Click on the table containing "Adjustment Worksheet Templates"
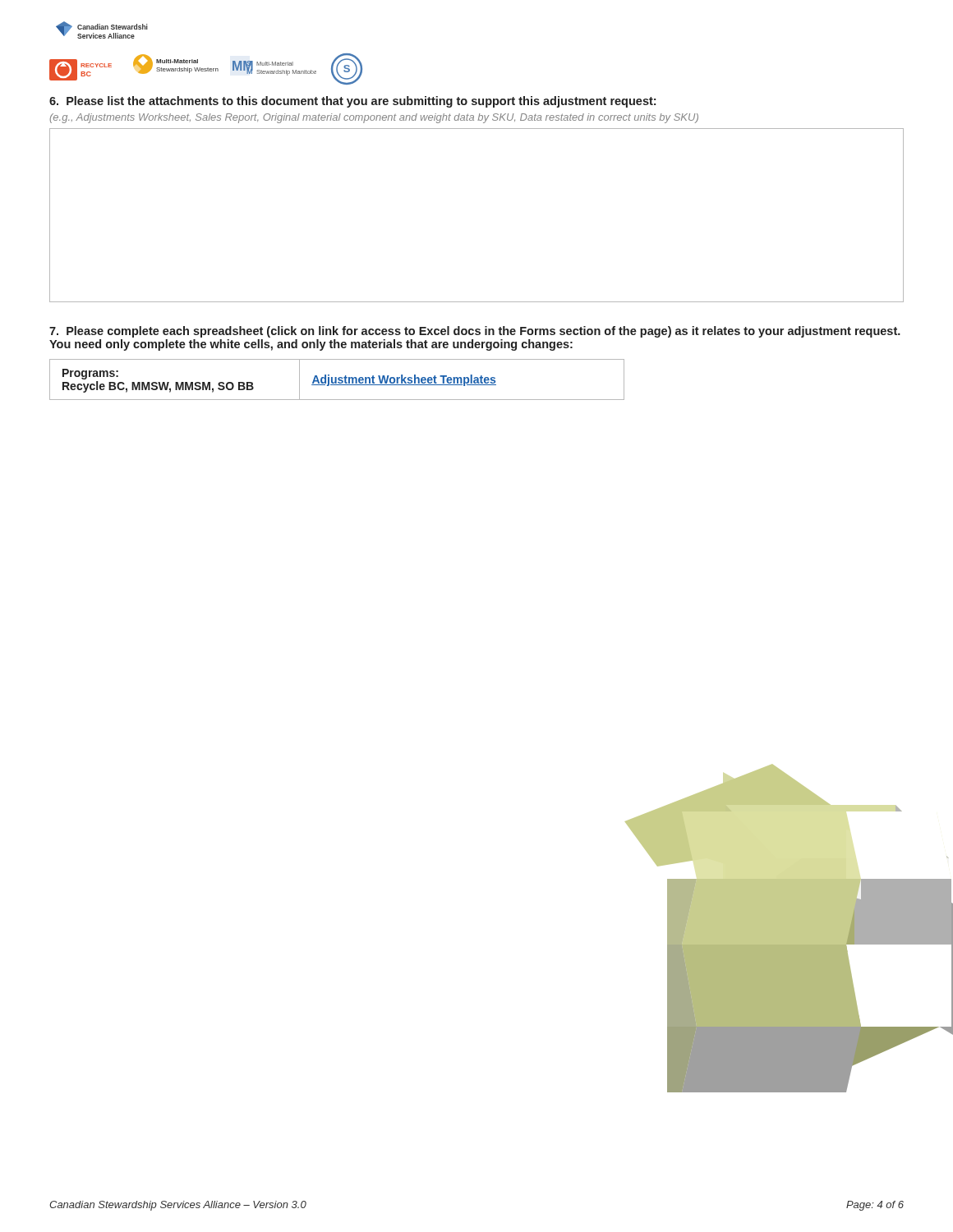The width and height of the screenshot is (953, 1232). tap(476, 379)
